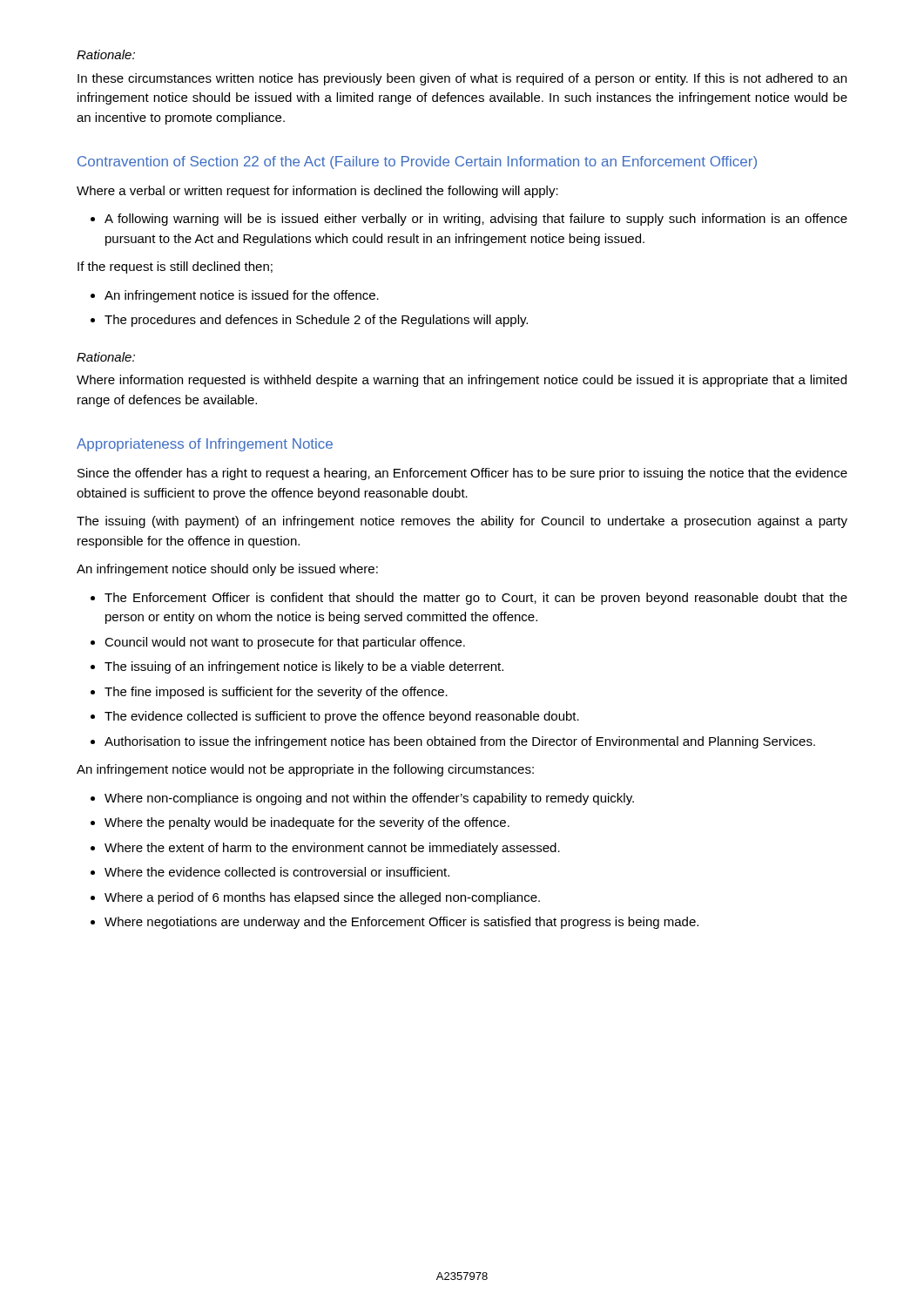Image resolution: width=924 pixels, height=1307 pixels.
Task: Find the block on this page that starts "Where information requested is withheld despite a warning"
Action: click(462, 390)
